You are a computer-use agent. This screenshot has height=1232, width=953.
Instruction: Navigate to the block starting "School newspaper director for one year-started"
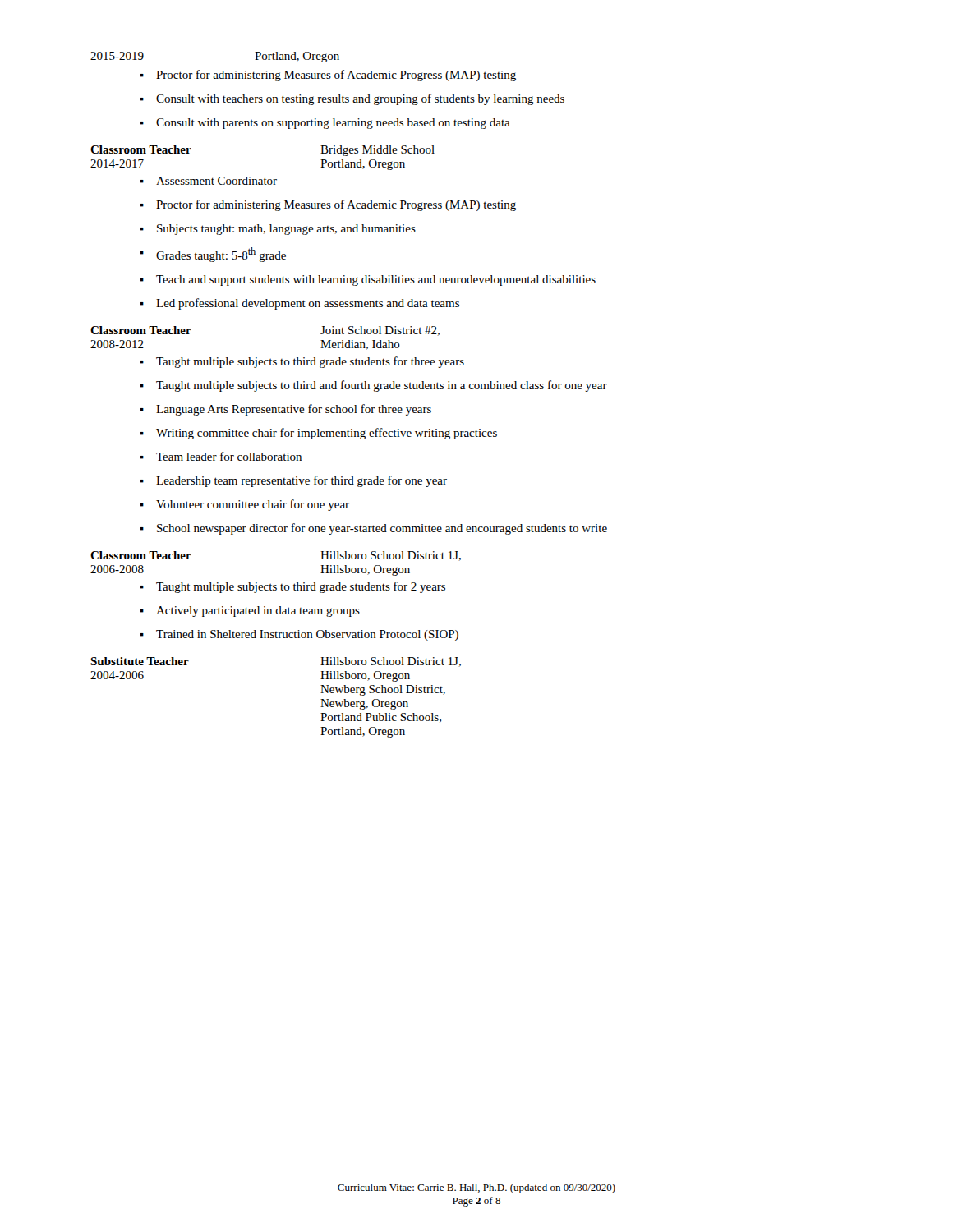click(x=476, y=529)
